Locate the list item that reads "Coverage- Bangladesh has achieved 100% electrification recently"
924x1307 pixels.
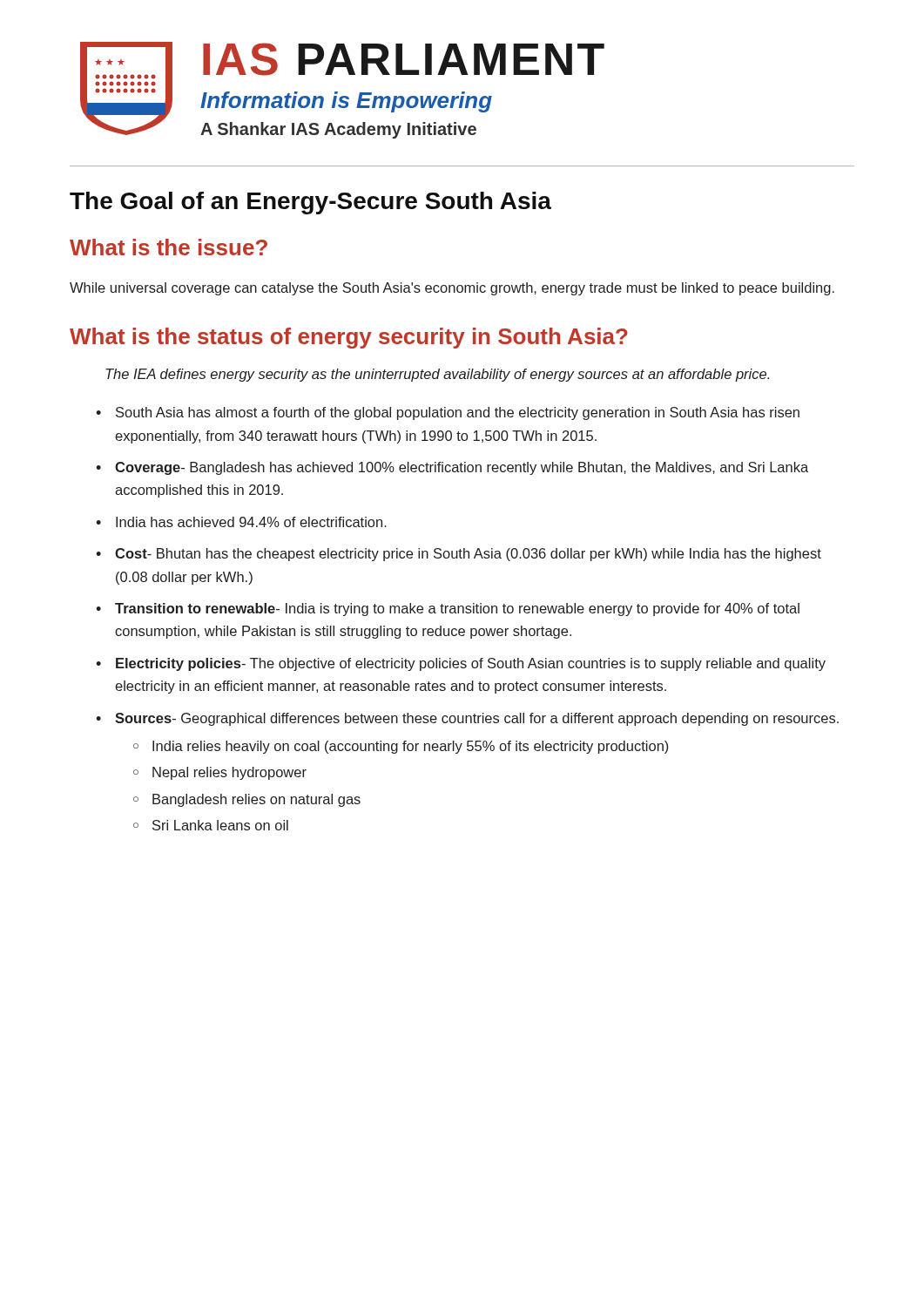coord(475,479)
